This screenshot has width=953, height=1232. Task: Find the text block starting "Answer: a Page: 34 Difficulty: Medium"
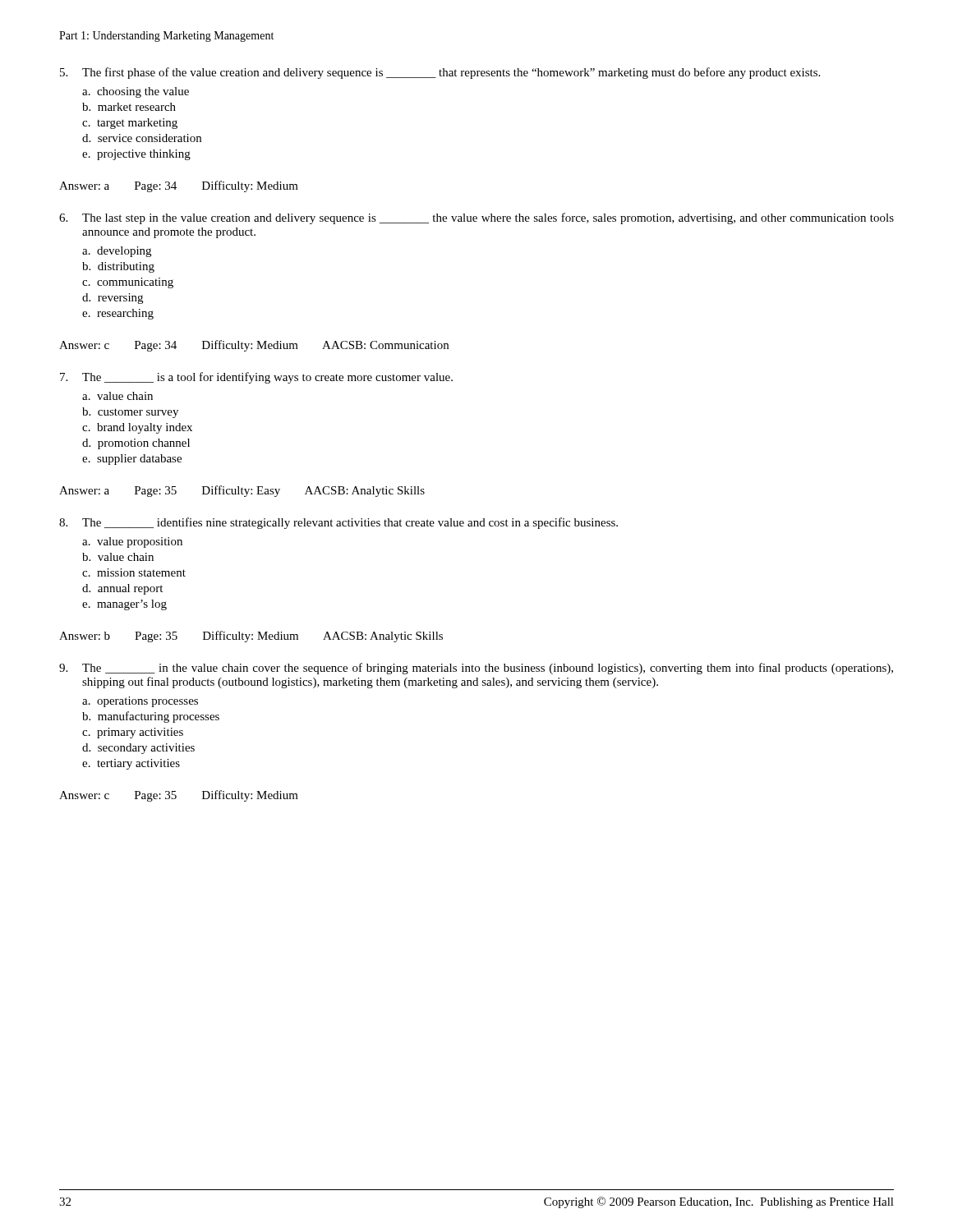tap(179, 186)
